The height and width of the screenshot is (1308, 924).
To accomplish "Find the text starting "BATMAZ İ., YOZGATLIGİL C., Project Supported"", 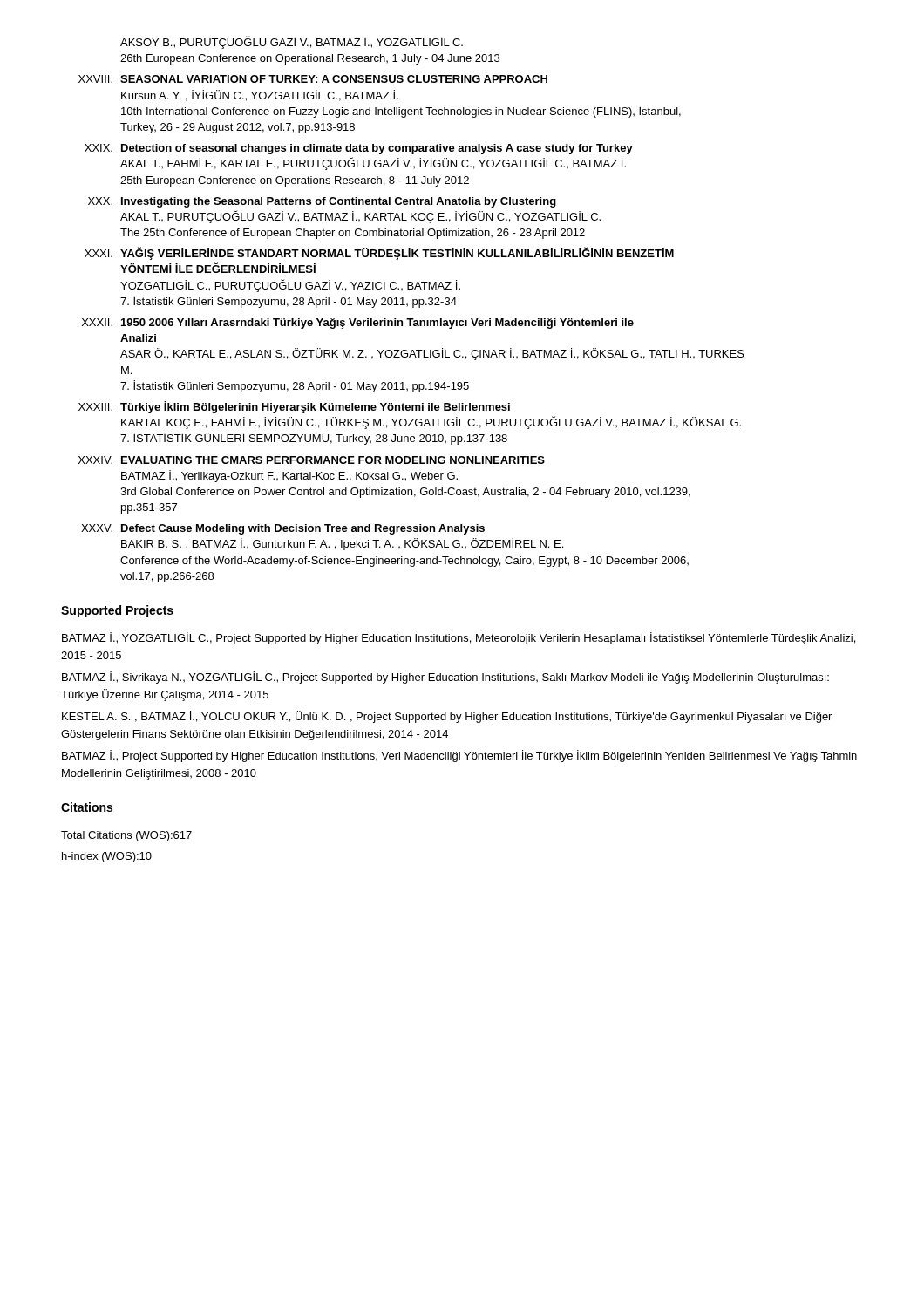I will tap(462, 705).
